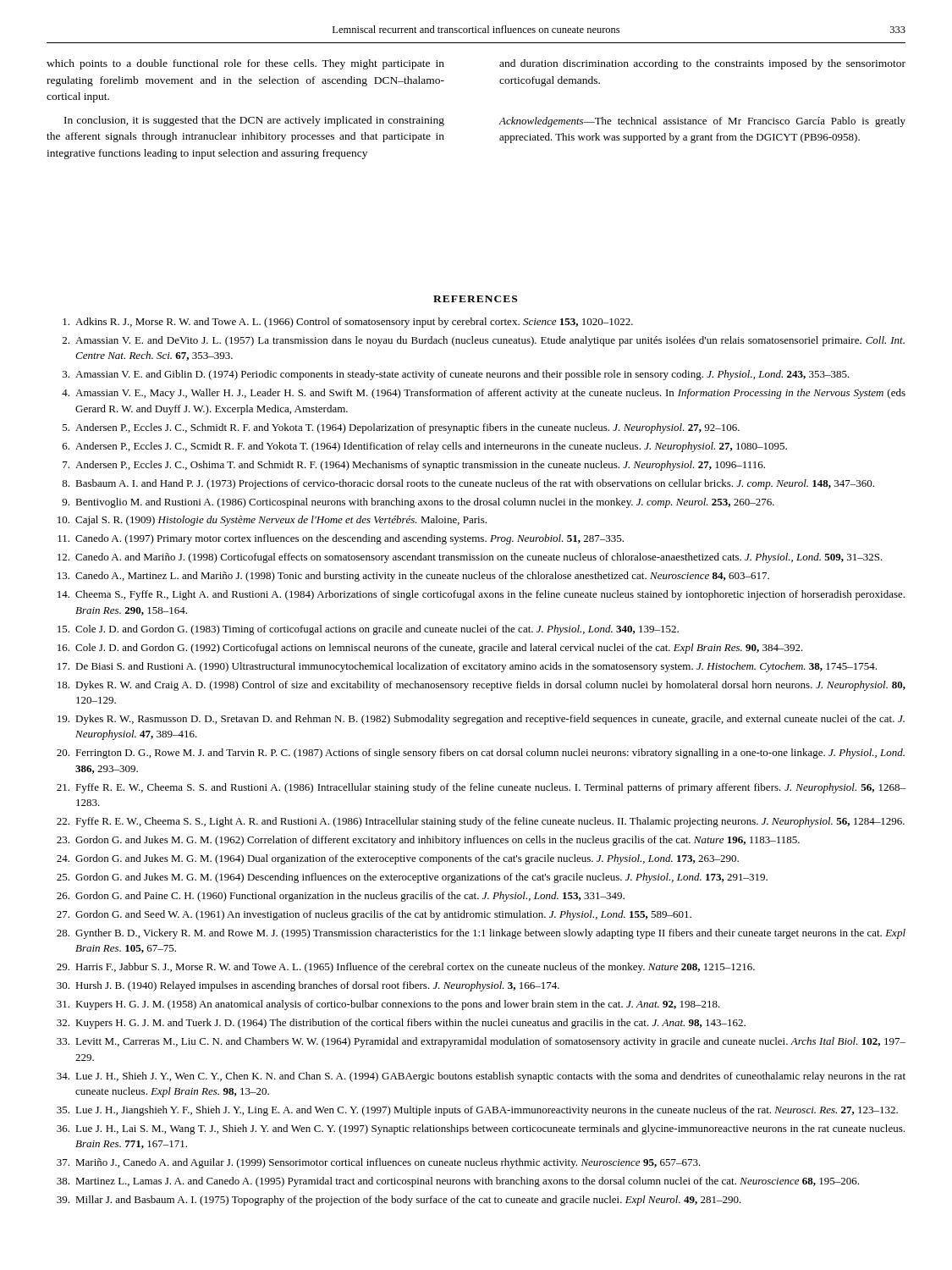Locate the list item containing "8.Basbaum A. I."

pyautogui.click(x=476, y=483)
